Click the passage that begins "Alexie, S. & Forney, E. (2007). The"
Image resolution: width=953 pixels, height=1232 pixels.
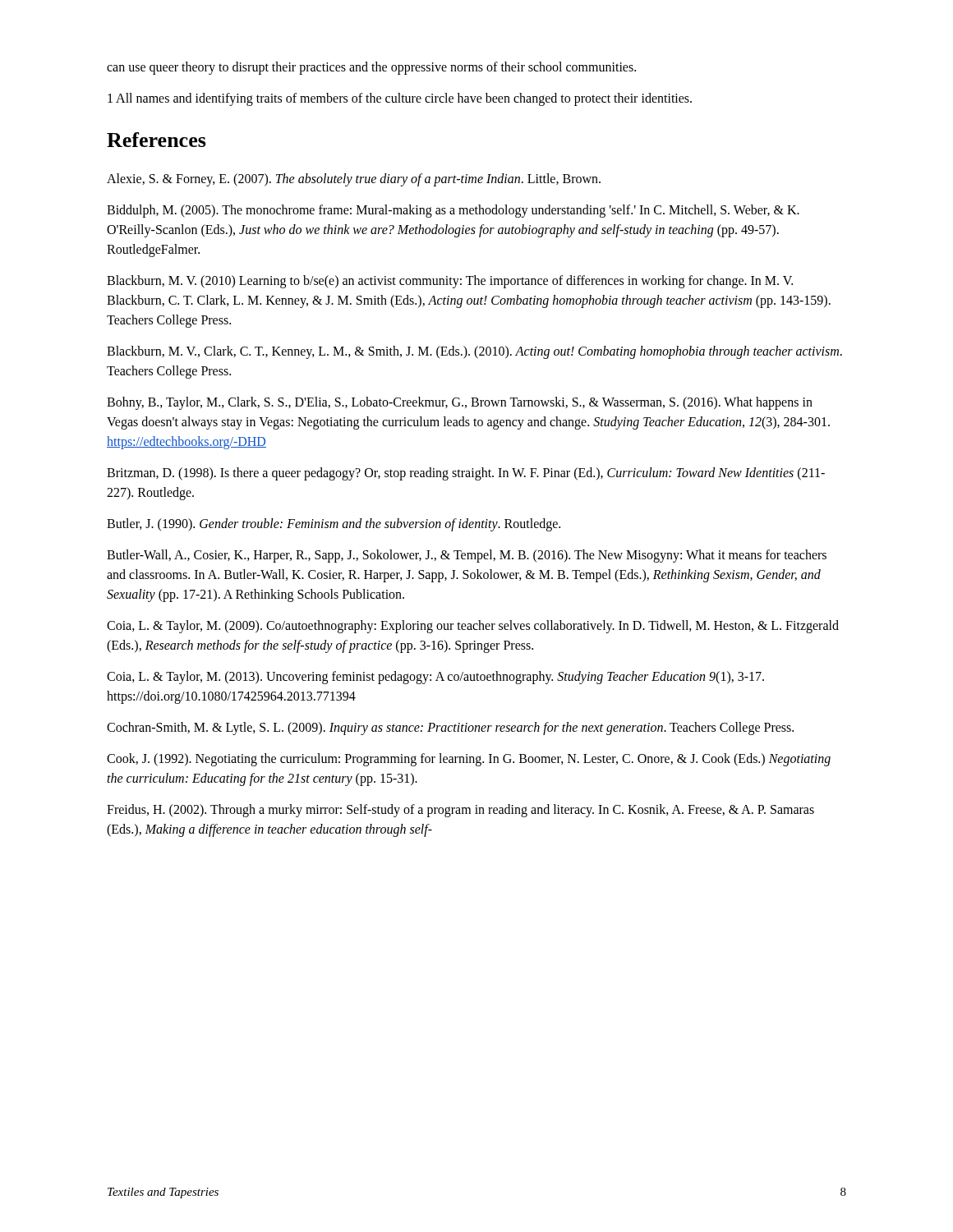(354, 179)
